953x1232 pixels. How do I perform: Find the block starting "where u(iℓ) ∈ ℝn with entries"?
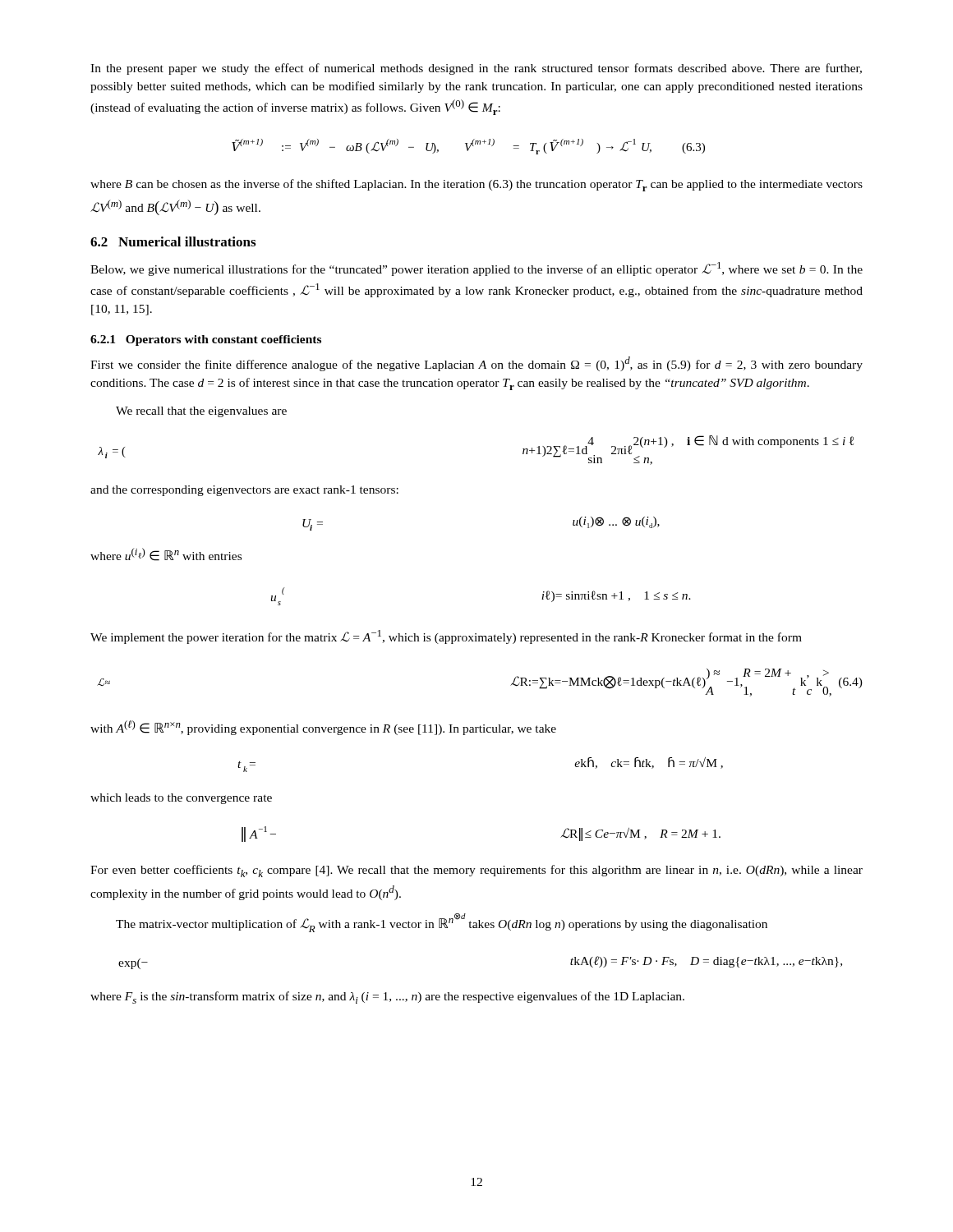(x=166, y=554)
